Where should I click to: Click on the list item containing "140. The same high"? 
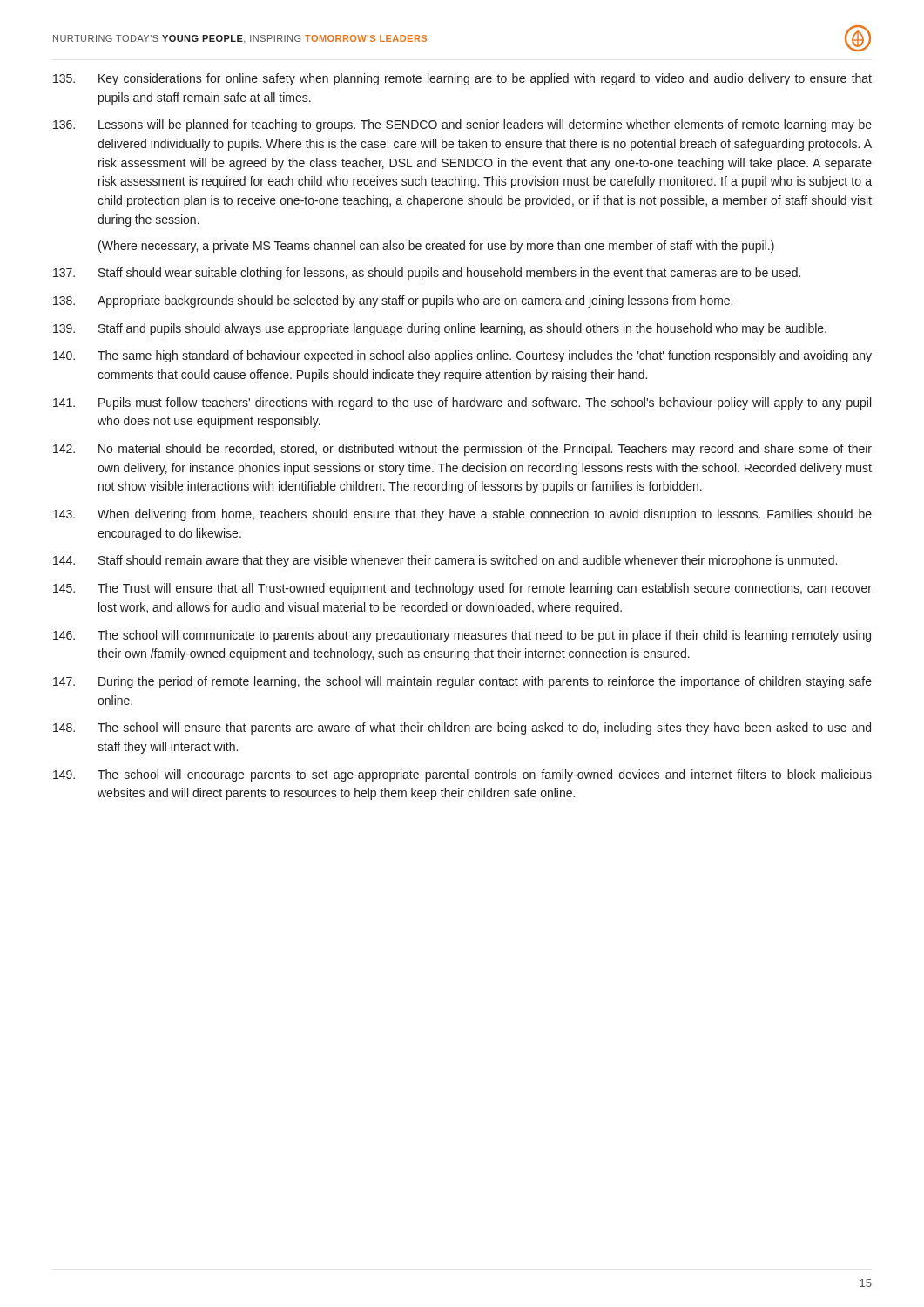(x=462, y=366)
